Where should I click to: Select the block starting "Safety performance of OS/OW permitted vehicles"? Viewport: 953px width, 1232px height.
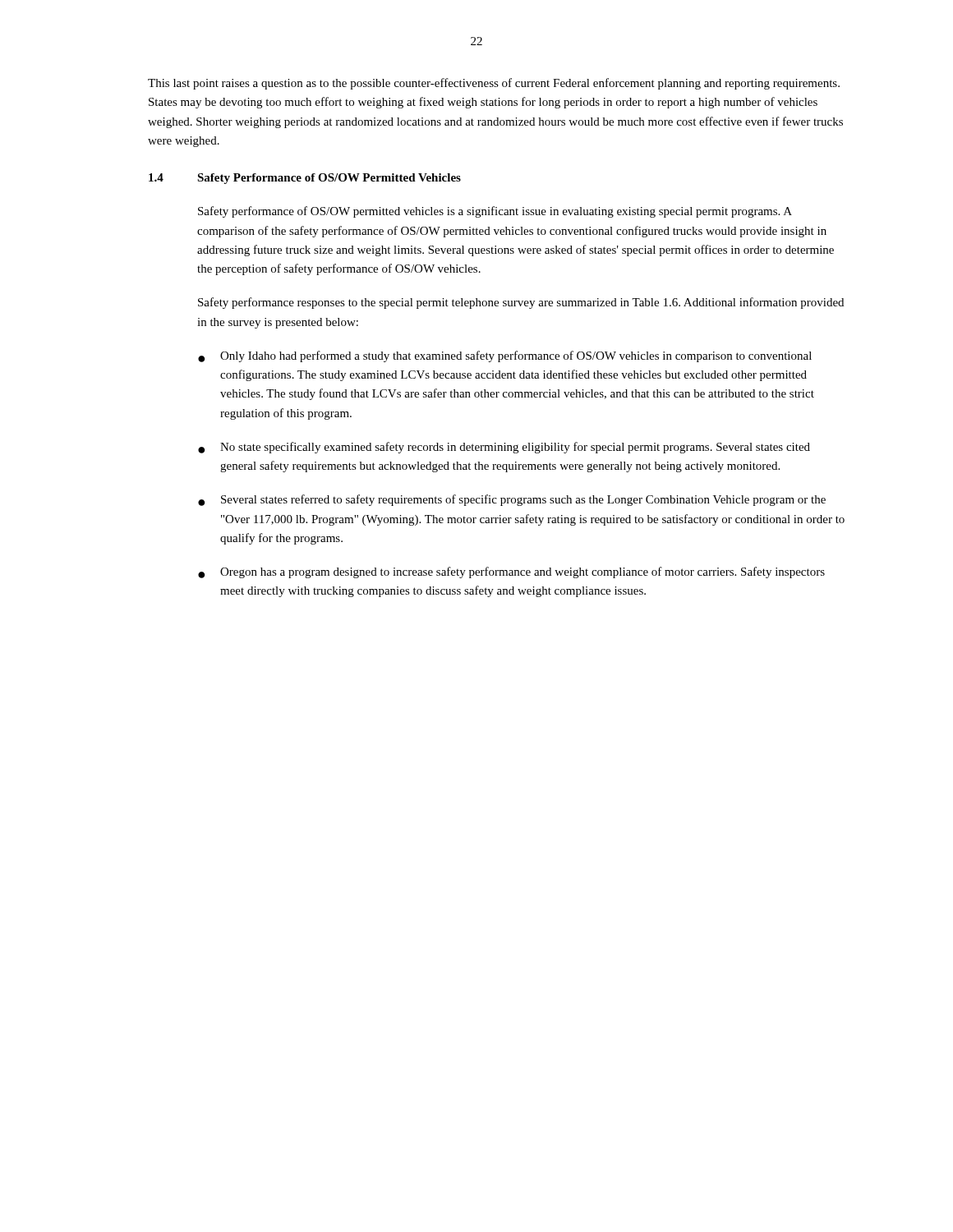coord(516,240)
